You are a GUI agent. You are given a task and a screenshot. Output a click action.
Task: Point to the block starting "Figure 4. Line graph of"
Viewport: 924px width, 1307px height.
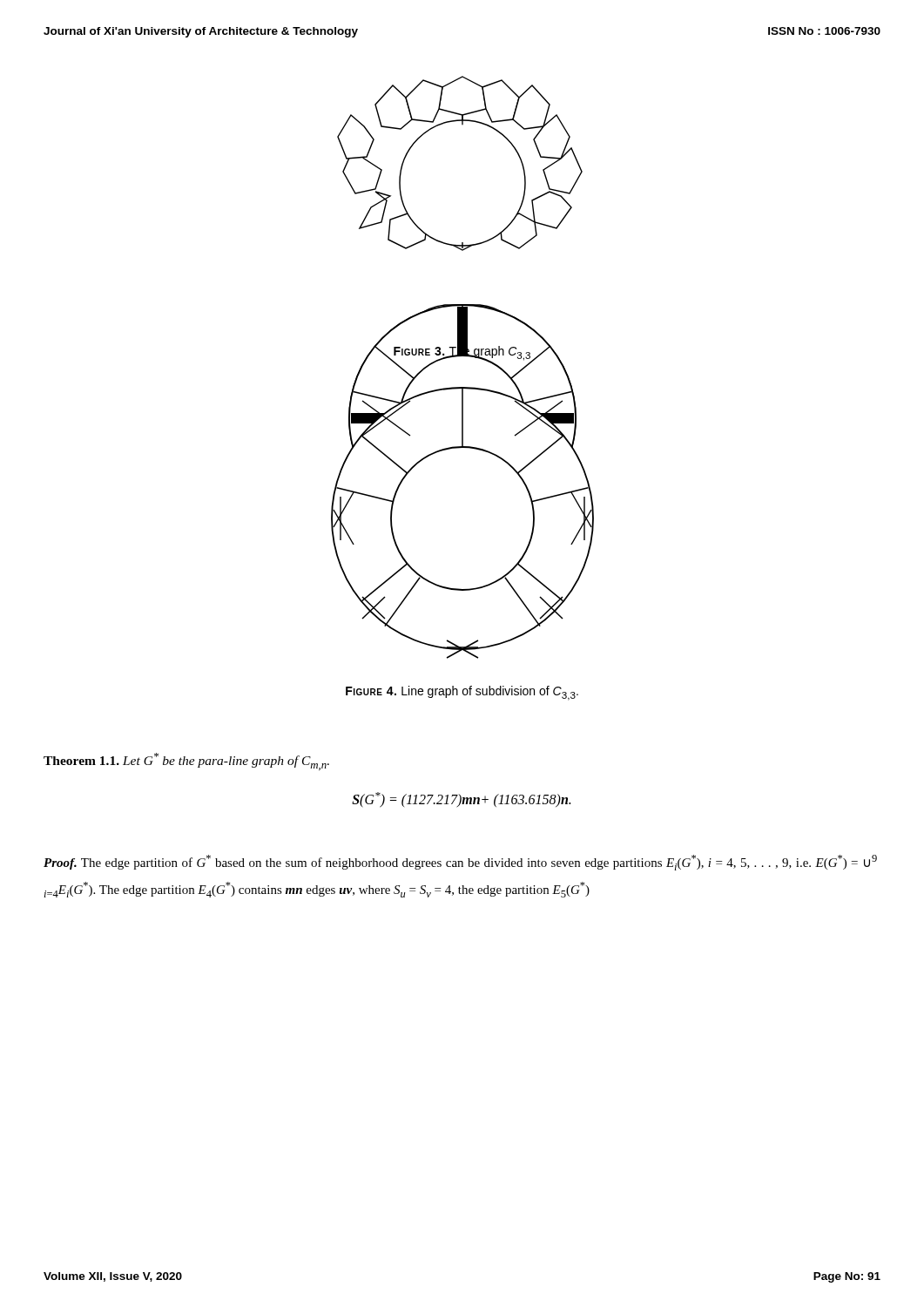coord(462,692)
